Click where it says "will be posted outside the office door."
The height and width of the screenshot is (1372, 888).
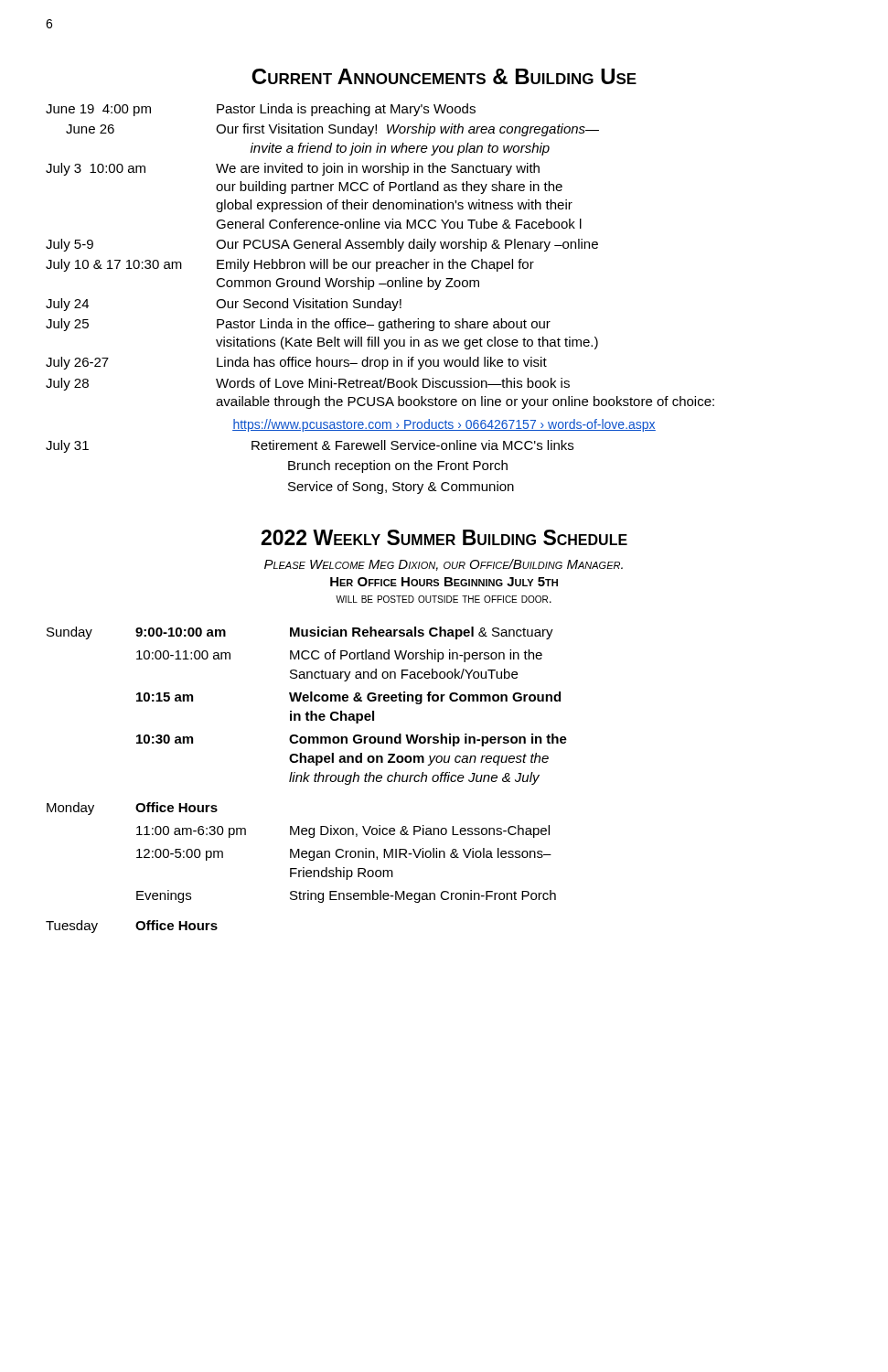(444, 598)
